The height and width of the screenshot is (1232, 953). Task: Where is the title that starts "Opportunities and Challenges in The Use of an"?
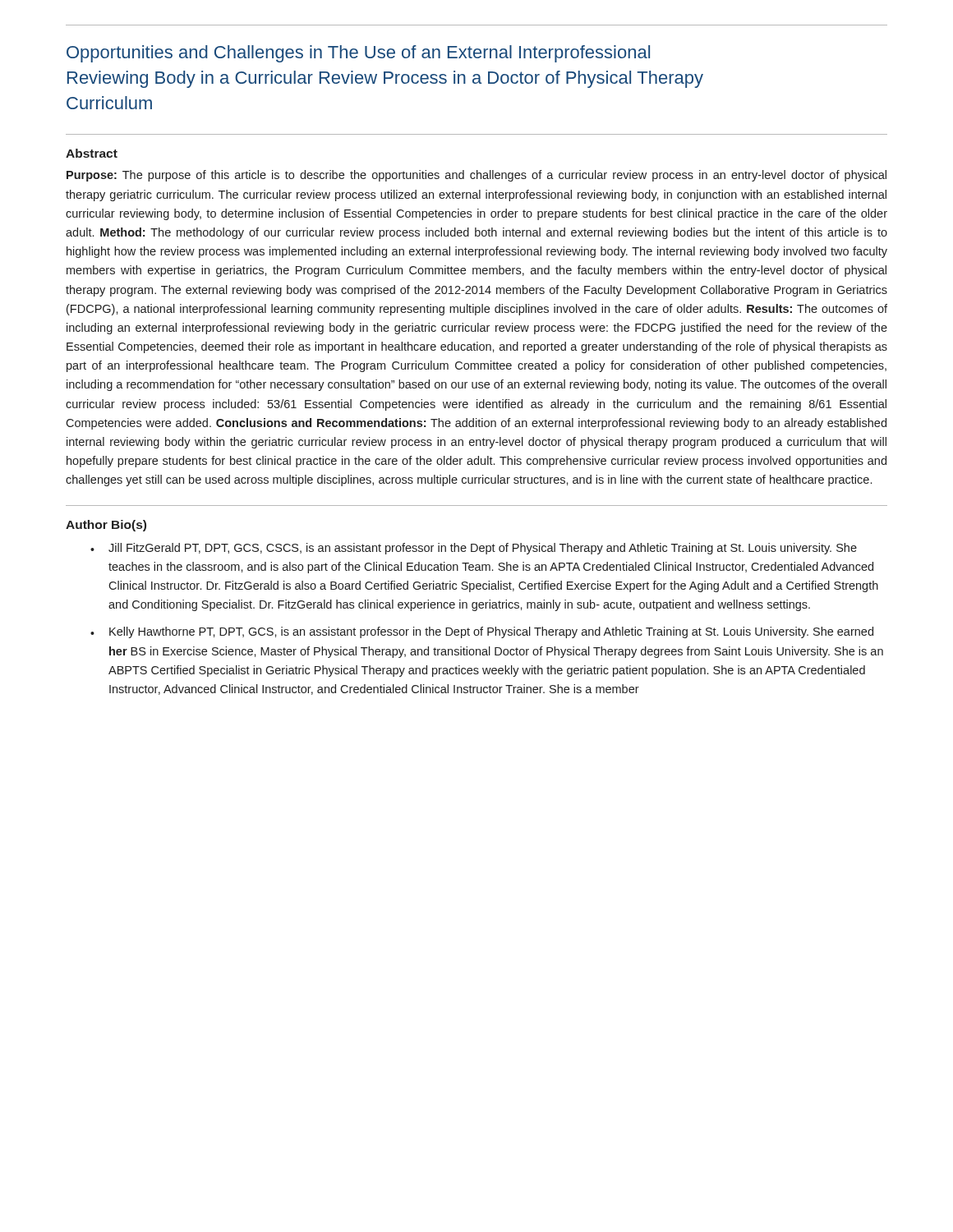pyautogui.click(x=385, y=77)
